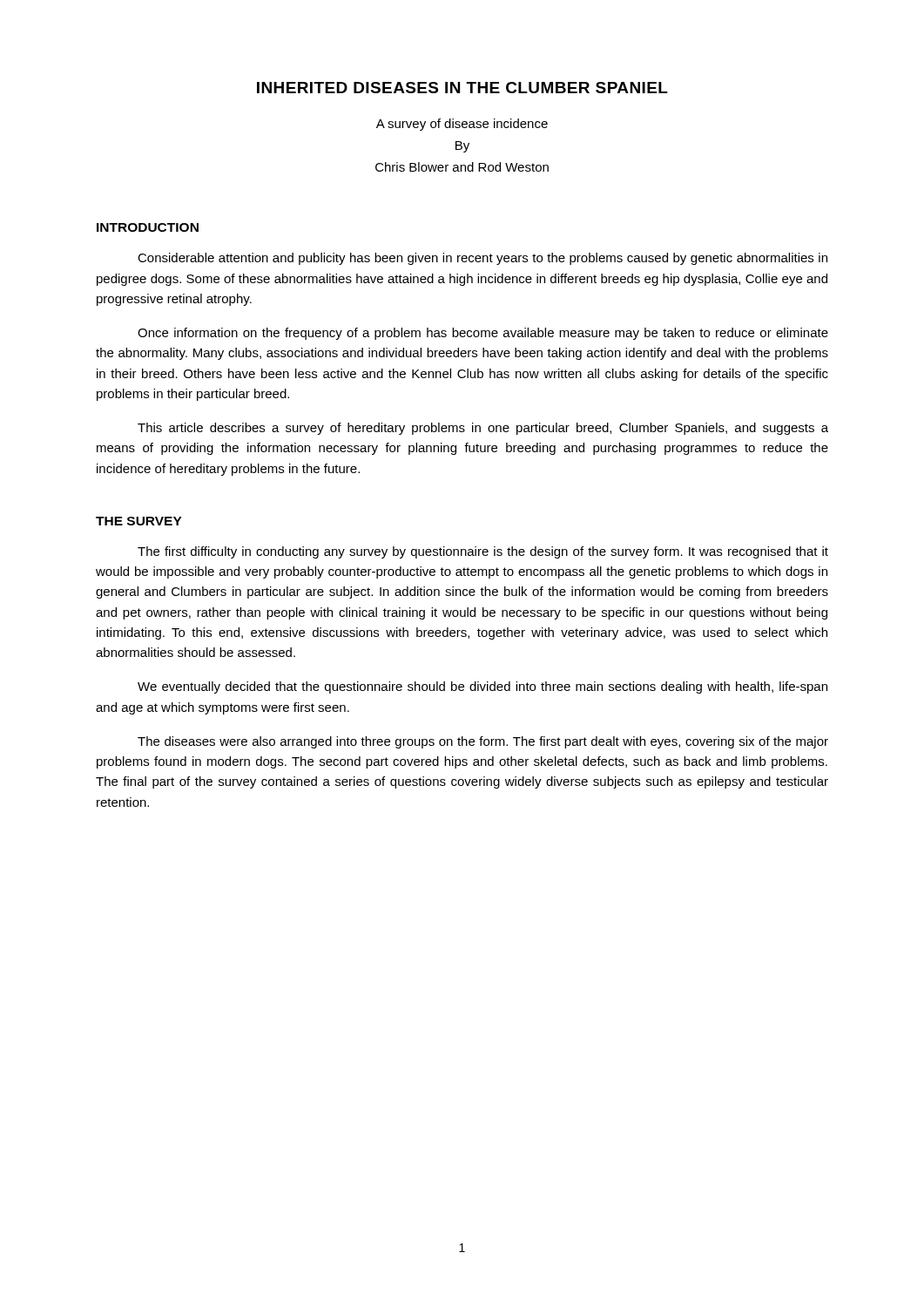The image size is (924, 1307).
Task: Where is the passage that starts "The diseases were also"?
Action: tap(462, 771)
